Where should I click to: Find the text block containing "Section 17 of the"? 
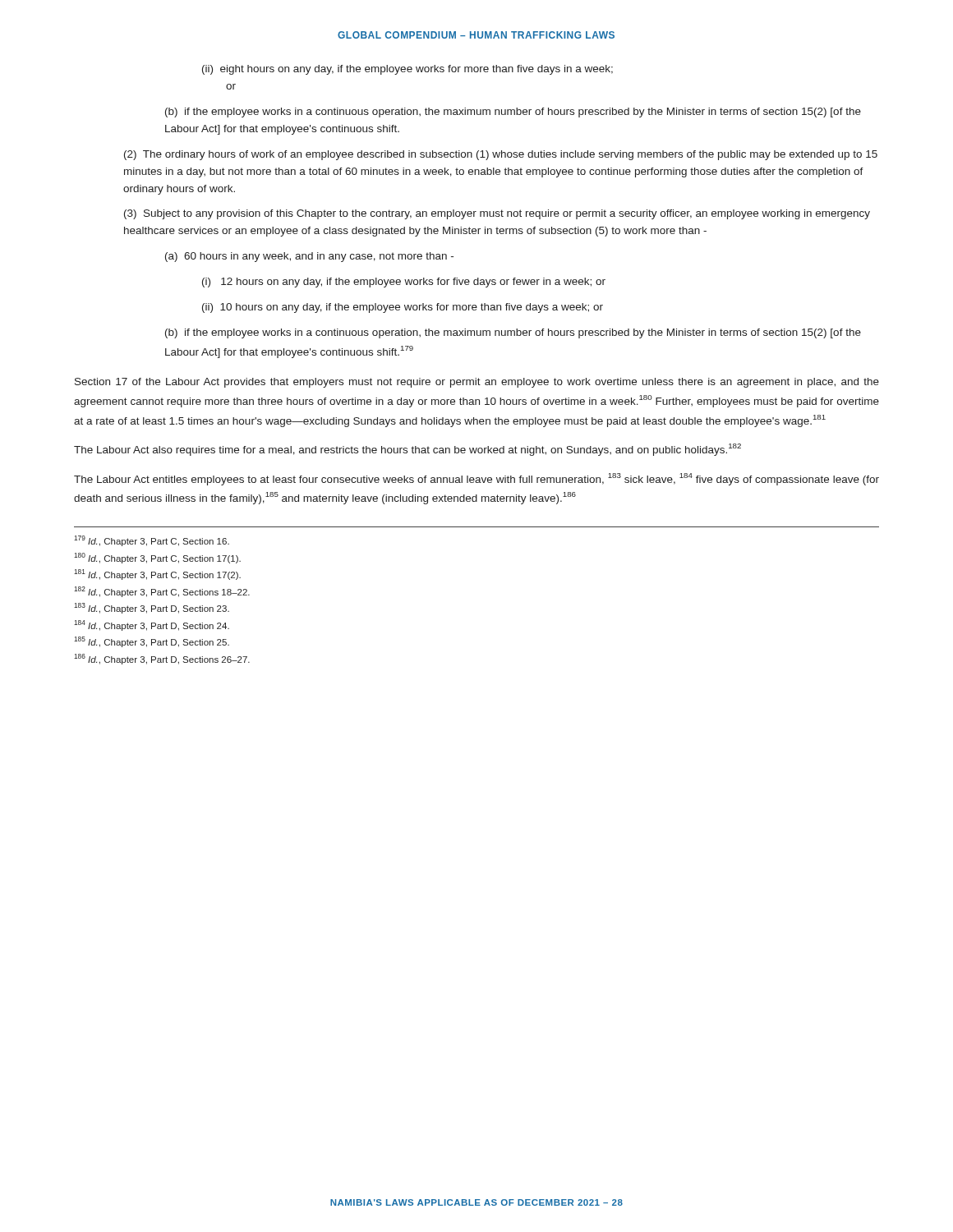tap(476, 401)
